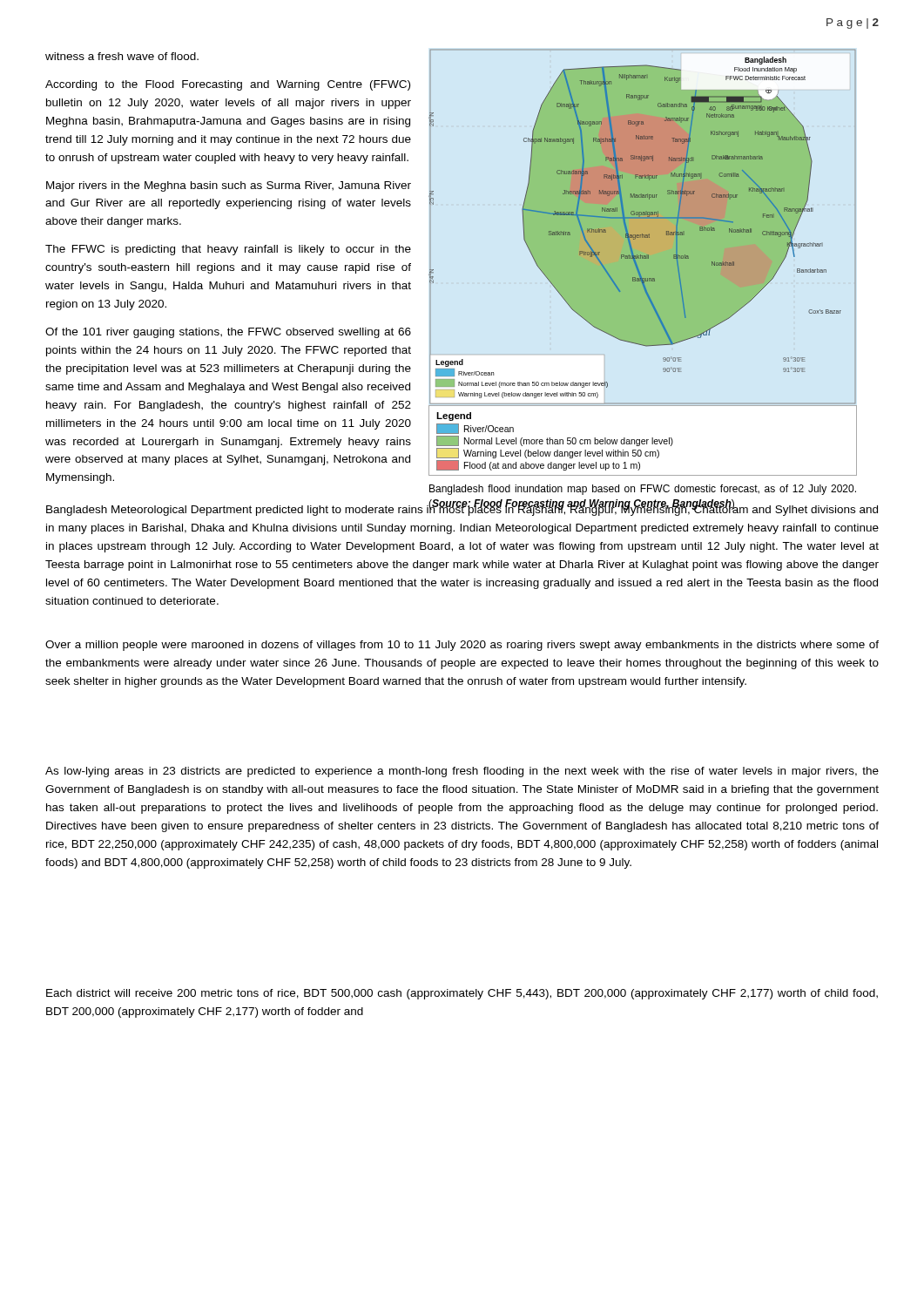The height and width of the screenshot is (1307, 924).
Task: Locate the text block starting "Each district will receive 200"
Action: click(462, 1003)
